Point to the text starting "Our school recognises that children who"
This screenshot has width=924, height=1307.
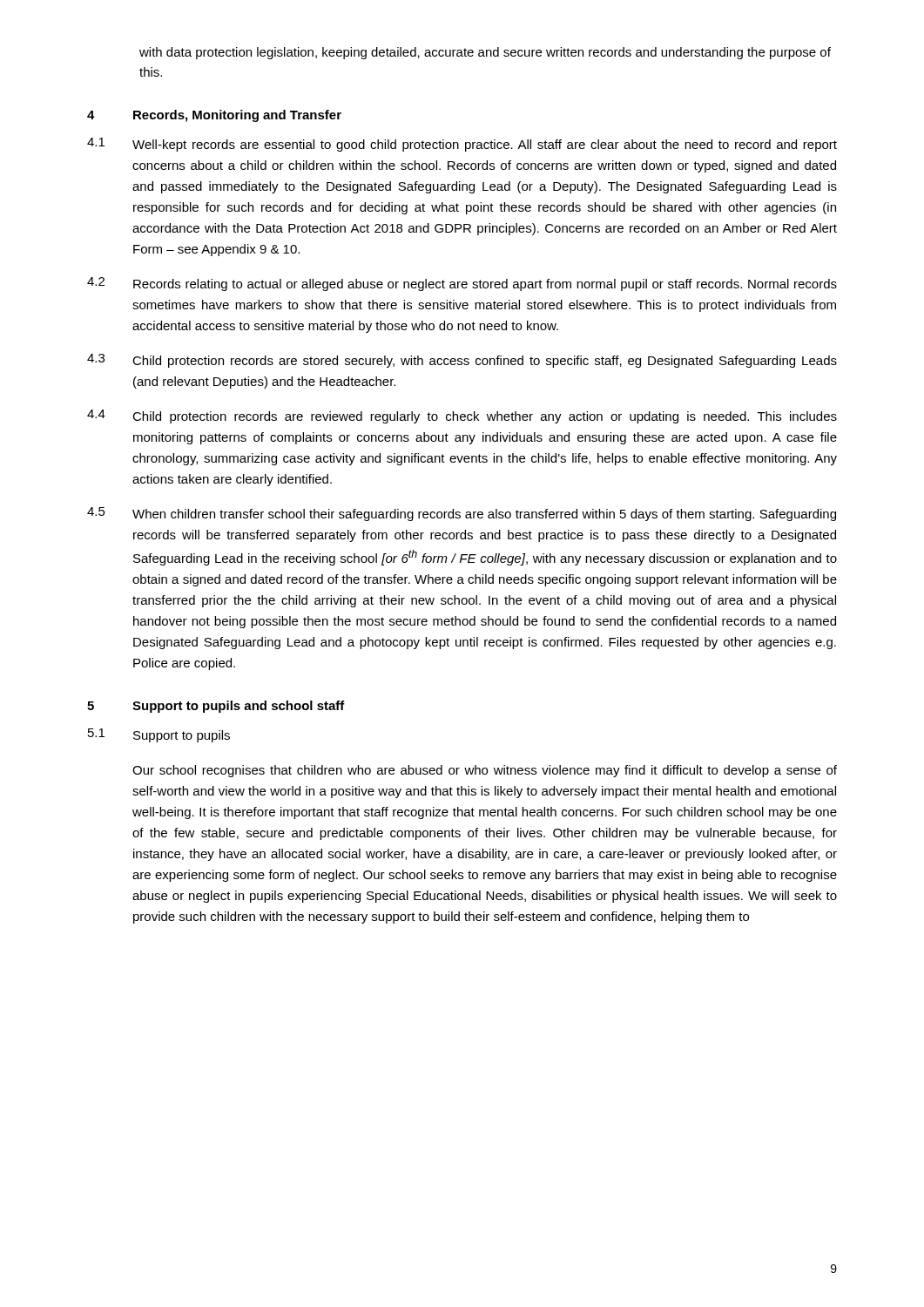(x=485, y=843)
